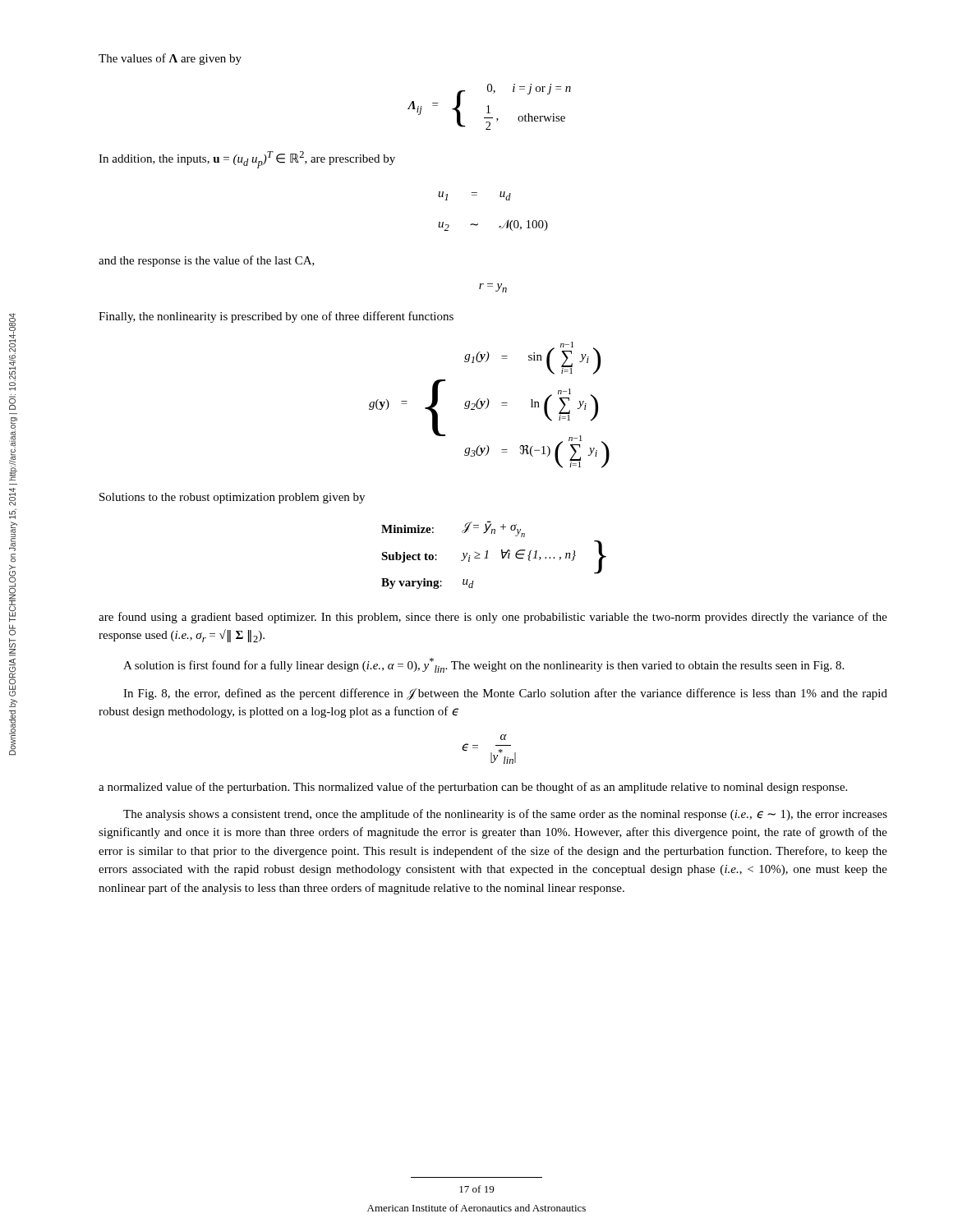Viewport: 953px width, 1232px height.
Task: Point to the element starting "A solution is first"
Action: click(484, 665)
